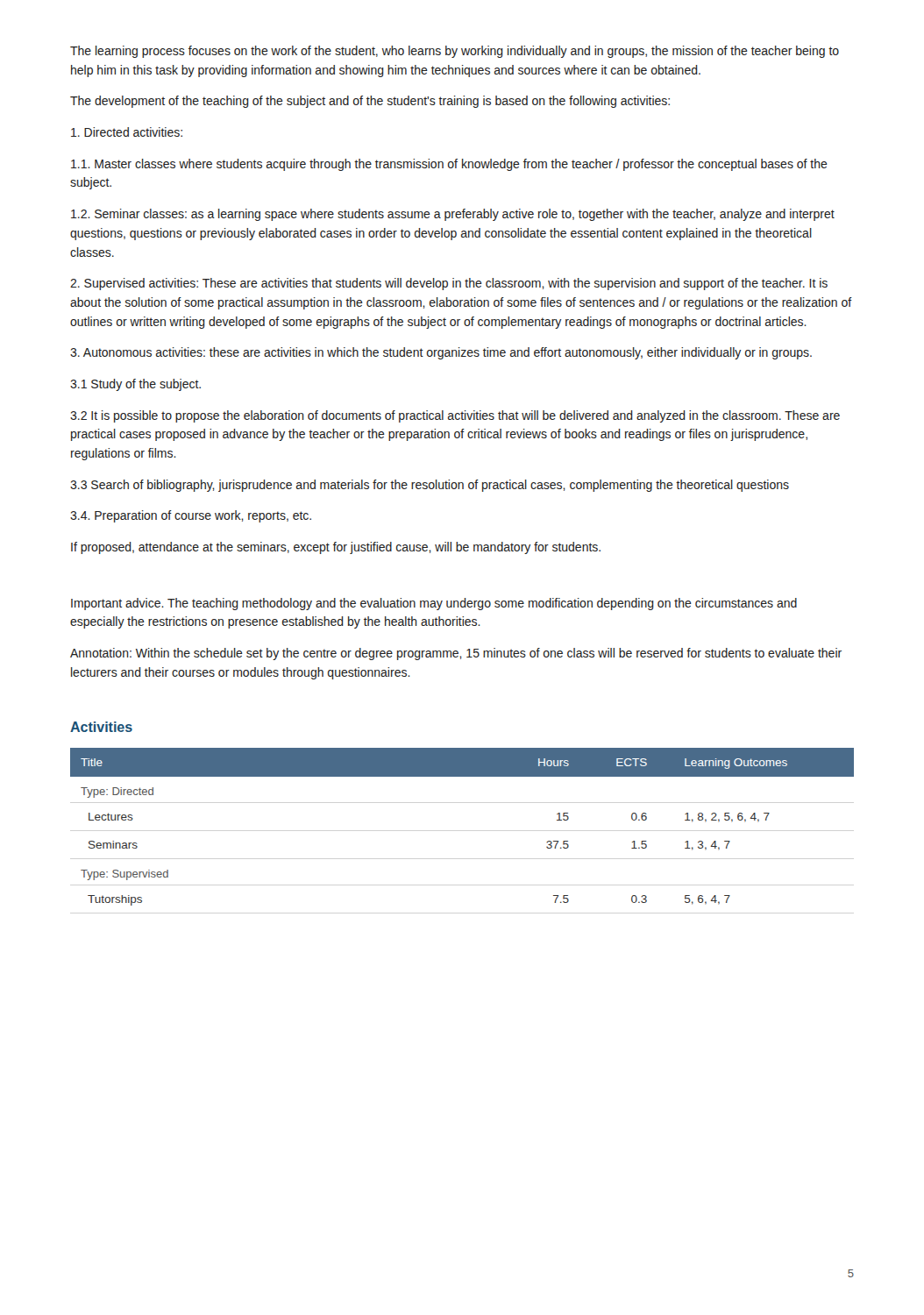Locate the section header

pos(101,727)
